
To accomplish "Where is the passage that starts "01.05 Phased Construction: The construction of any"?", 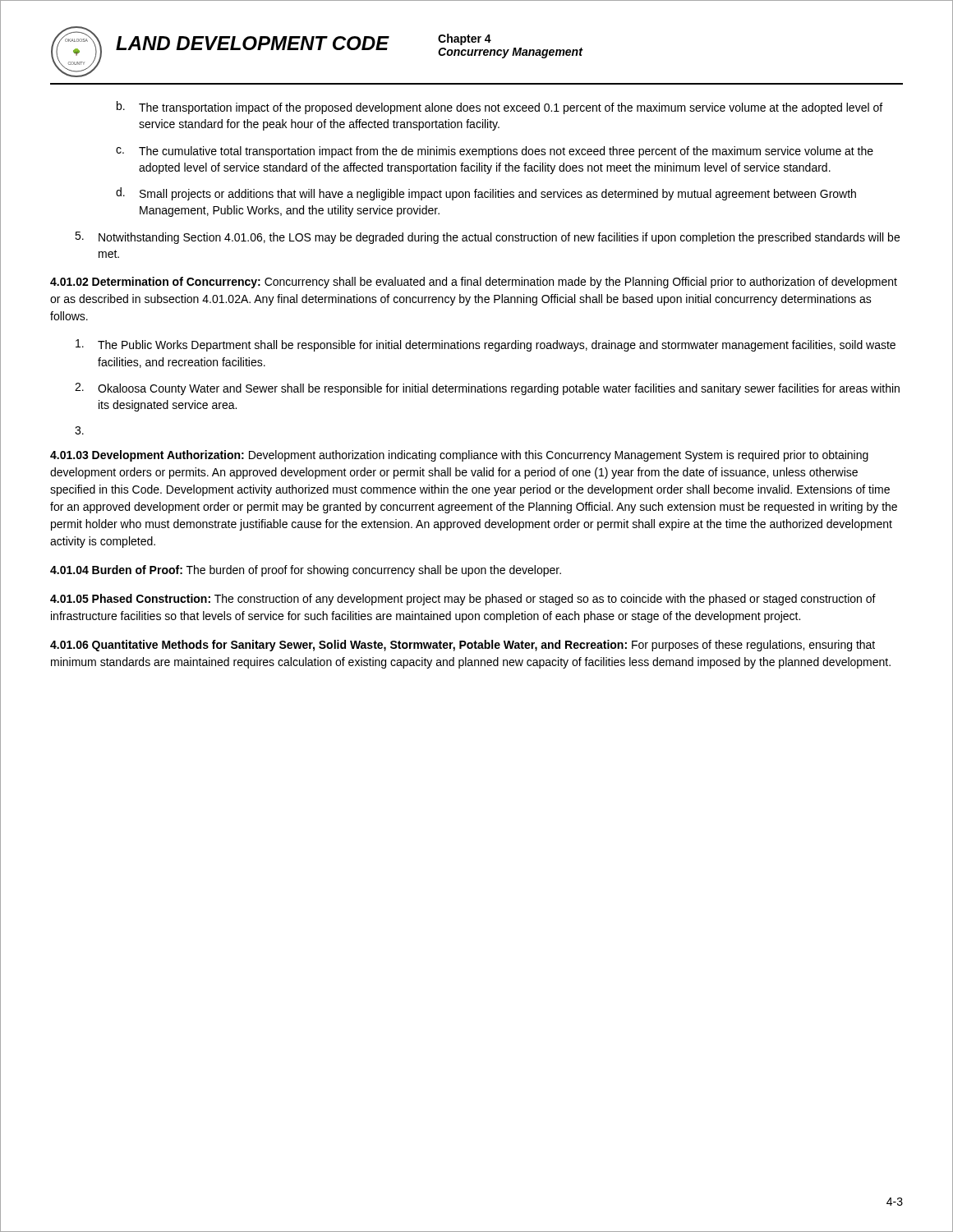I will [x=463, y=607].
